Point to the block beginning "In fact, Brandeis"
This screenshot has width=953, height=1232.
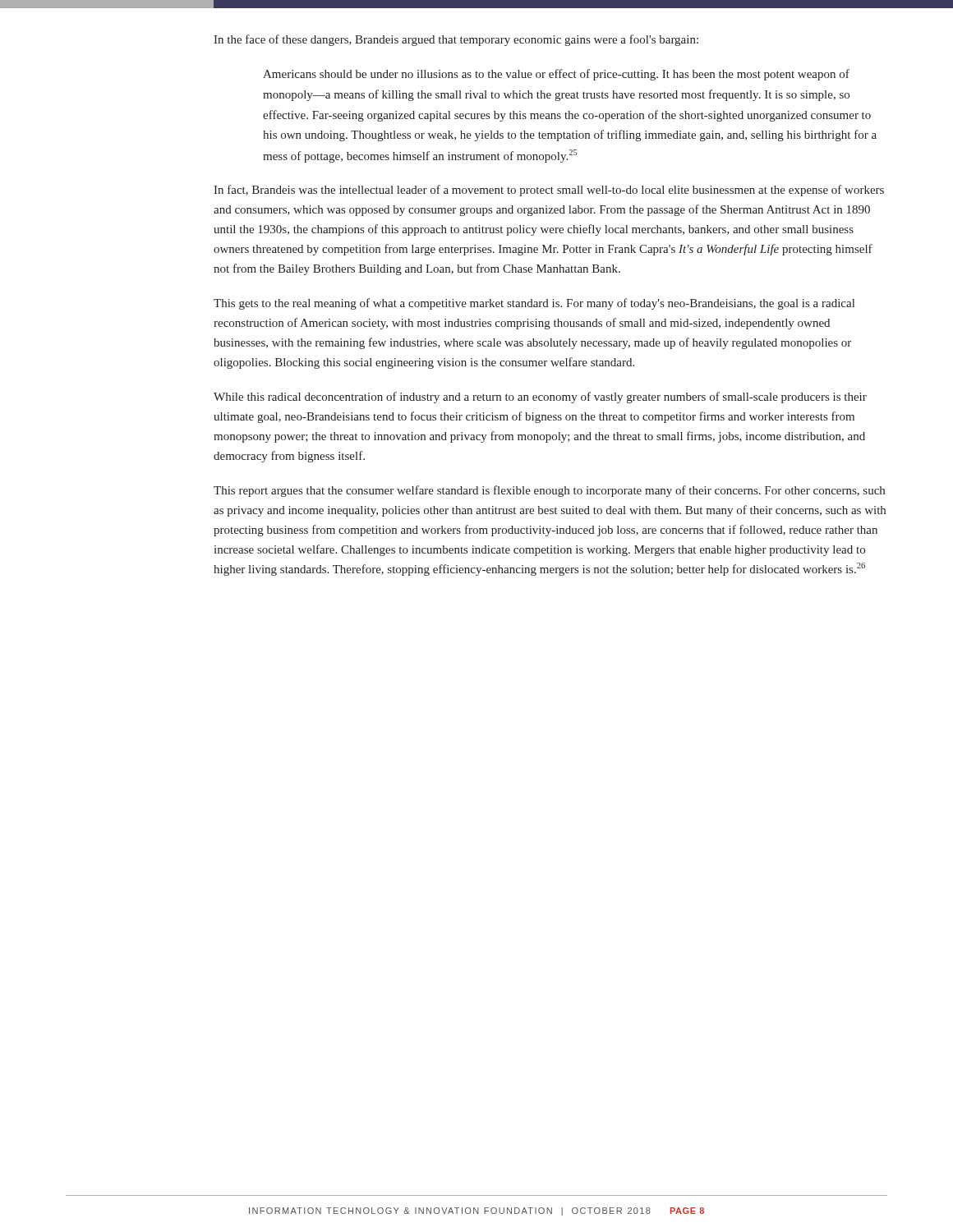click(549, 229)
